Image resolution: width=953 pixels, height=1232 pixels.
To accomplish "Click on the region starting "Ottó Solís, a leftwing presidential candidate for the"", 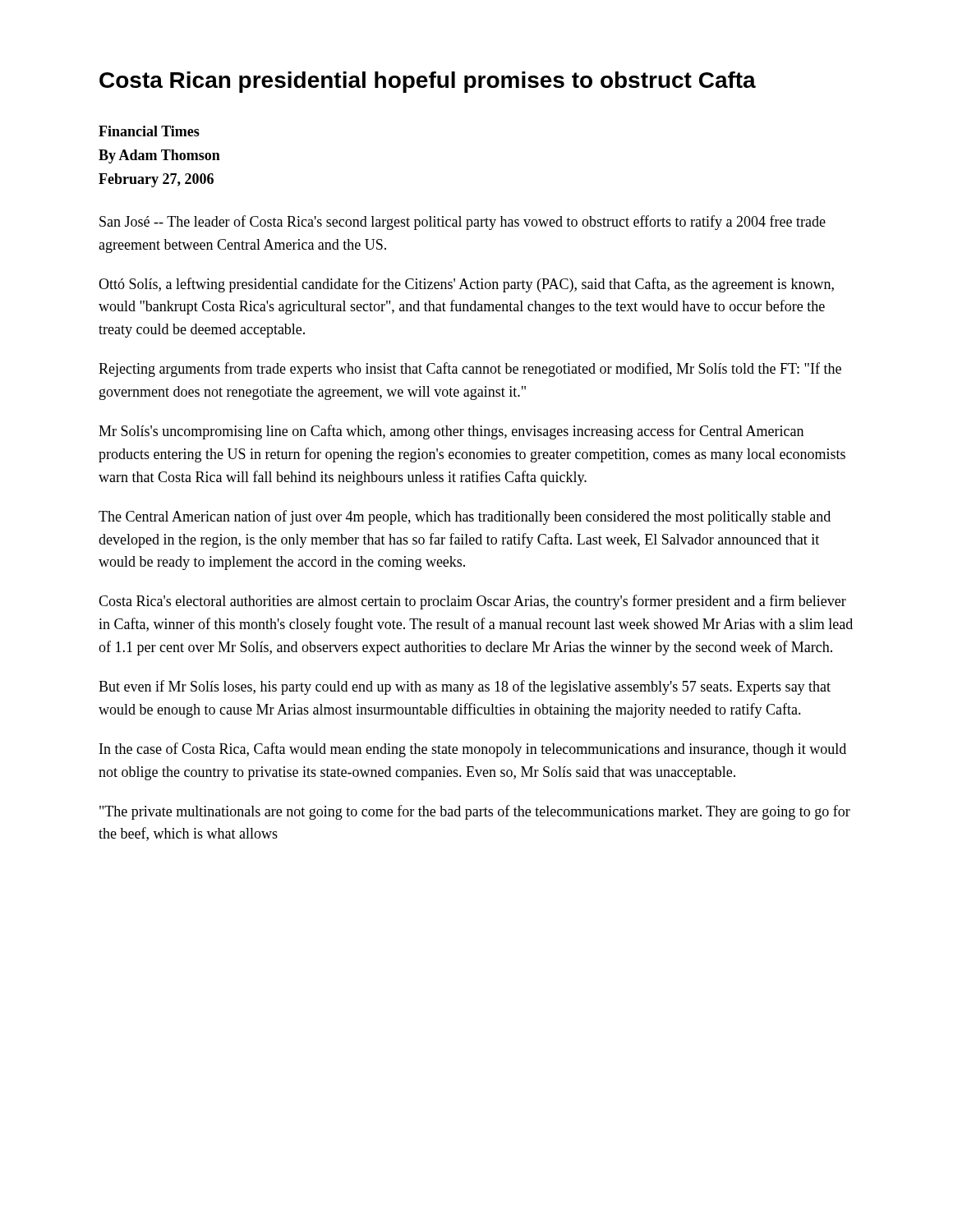I will (467, 307).
